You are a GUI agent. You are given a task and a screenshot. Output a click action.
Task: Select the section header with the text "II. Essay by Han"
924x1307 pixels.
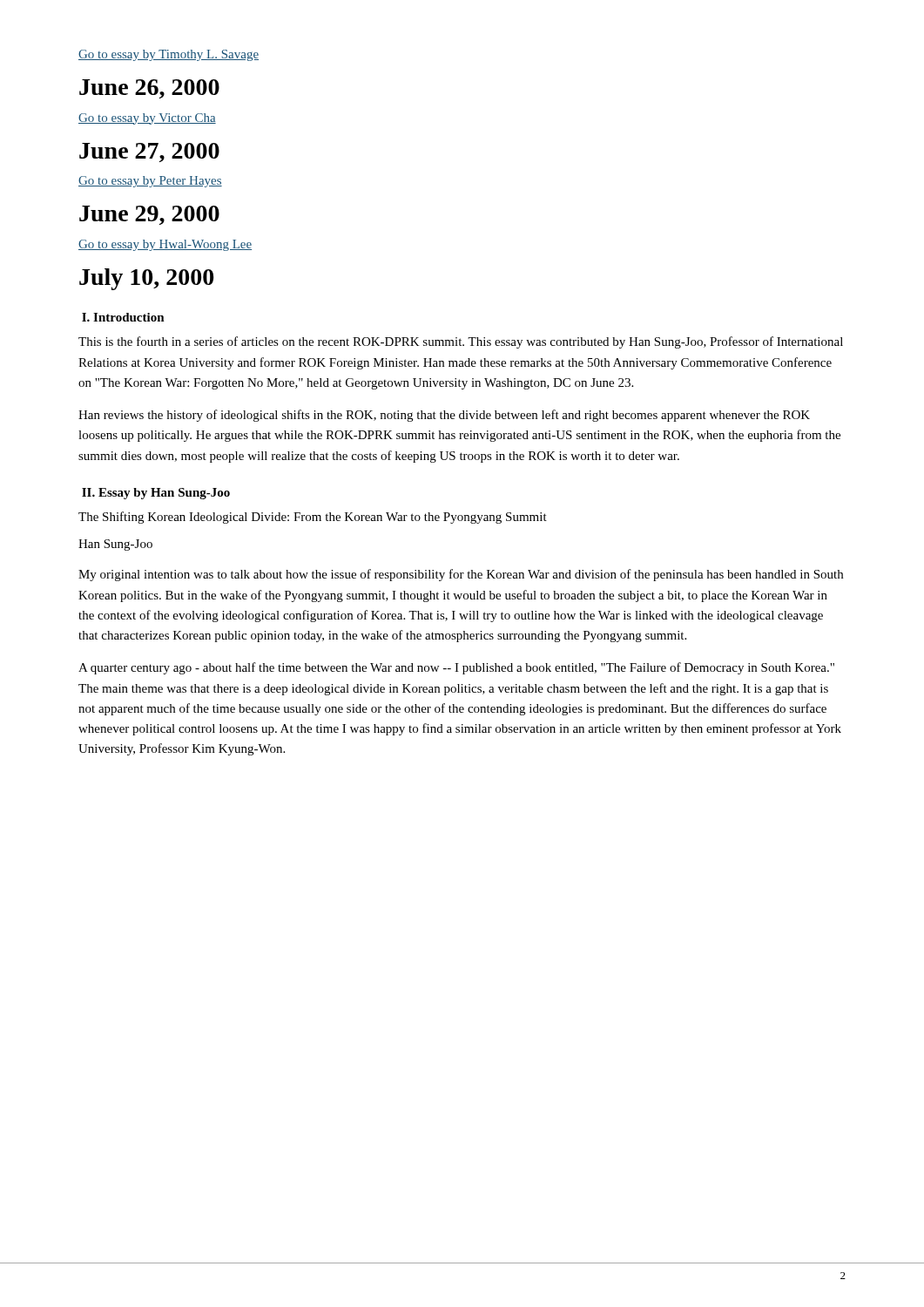click(154, 492)
